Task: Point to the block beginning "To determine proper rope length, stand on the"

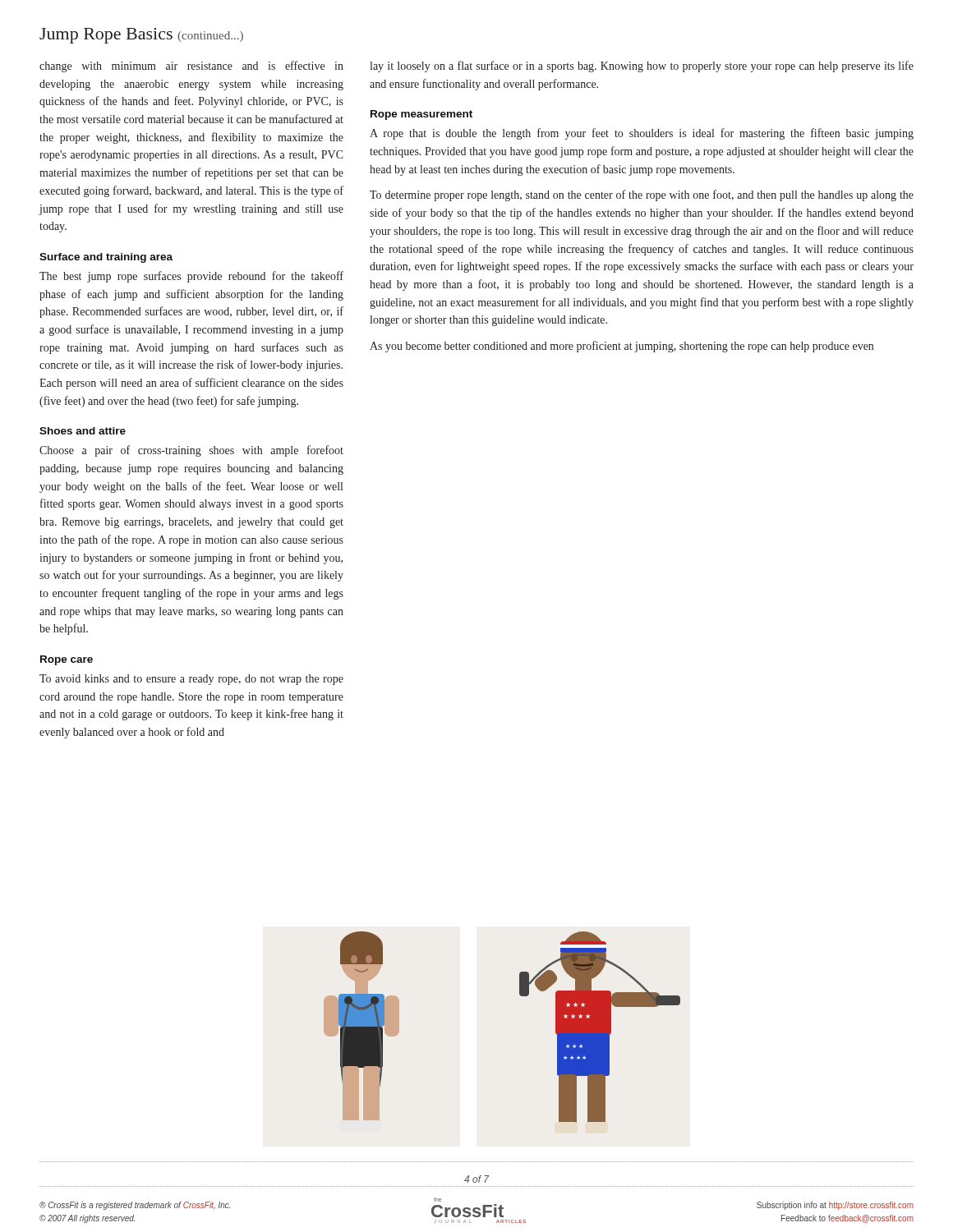Action: point(642,258)
